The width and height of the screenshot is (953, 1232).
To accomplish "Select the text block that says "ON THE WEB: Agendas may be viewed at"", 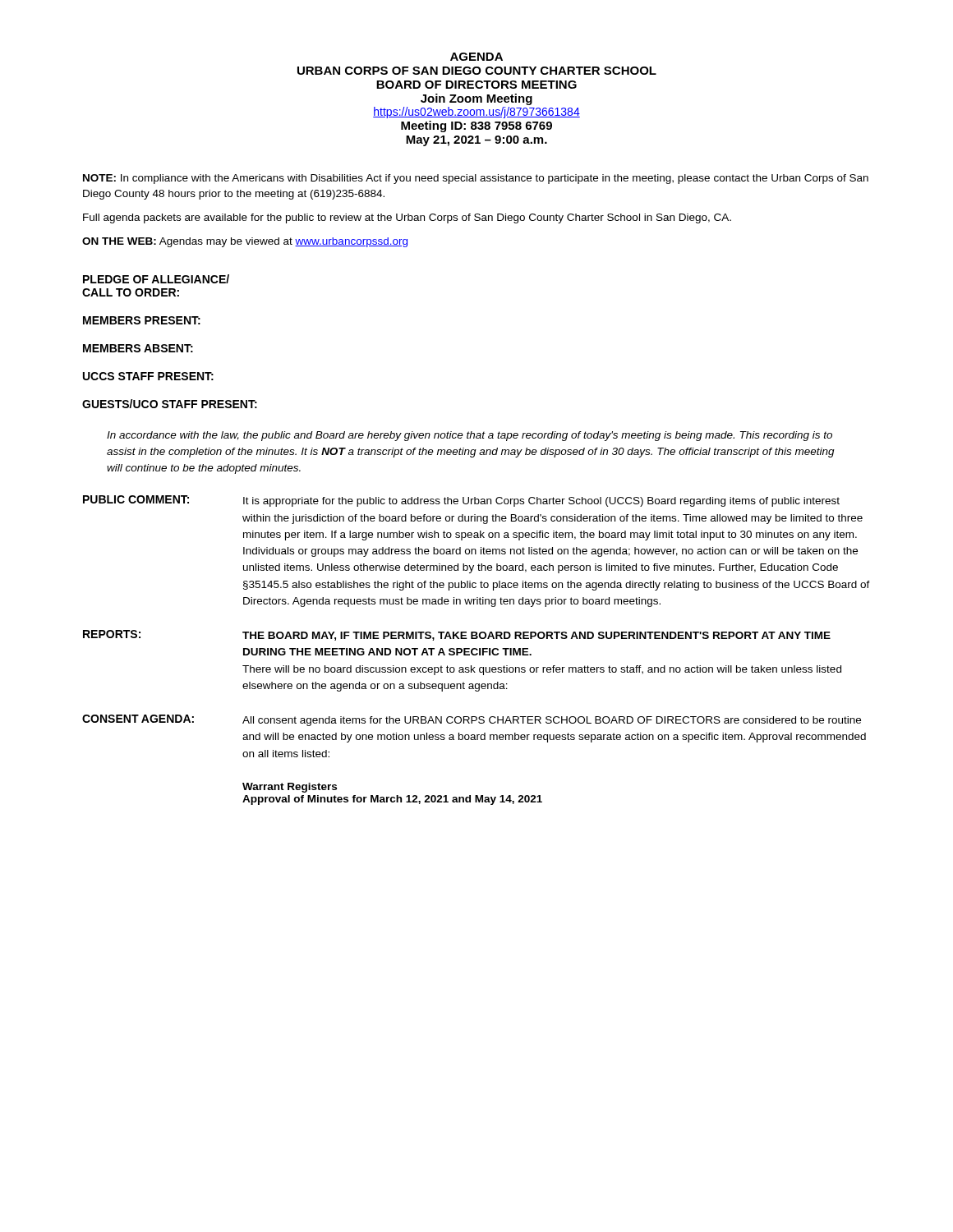I will click(245, 241).
